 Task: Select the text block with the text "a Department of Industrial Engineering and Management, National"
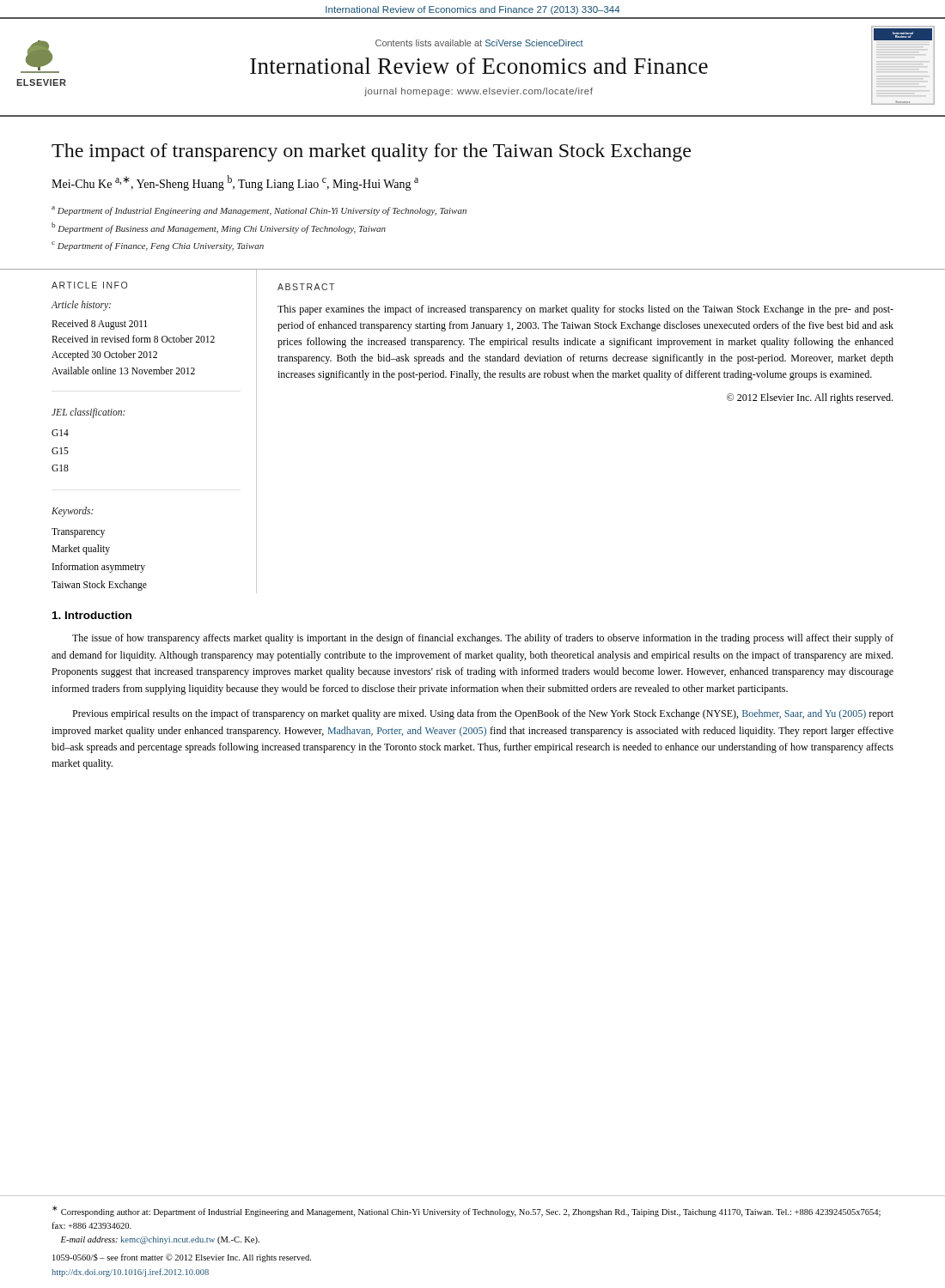[259, 227]
